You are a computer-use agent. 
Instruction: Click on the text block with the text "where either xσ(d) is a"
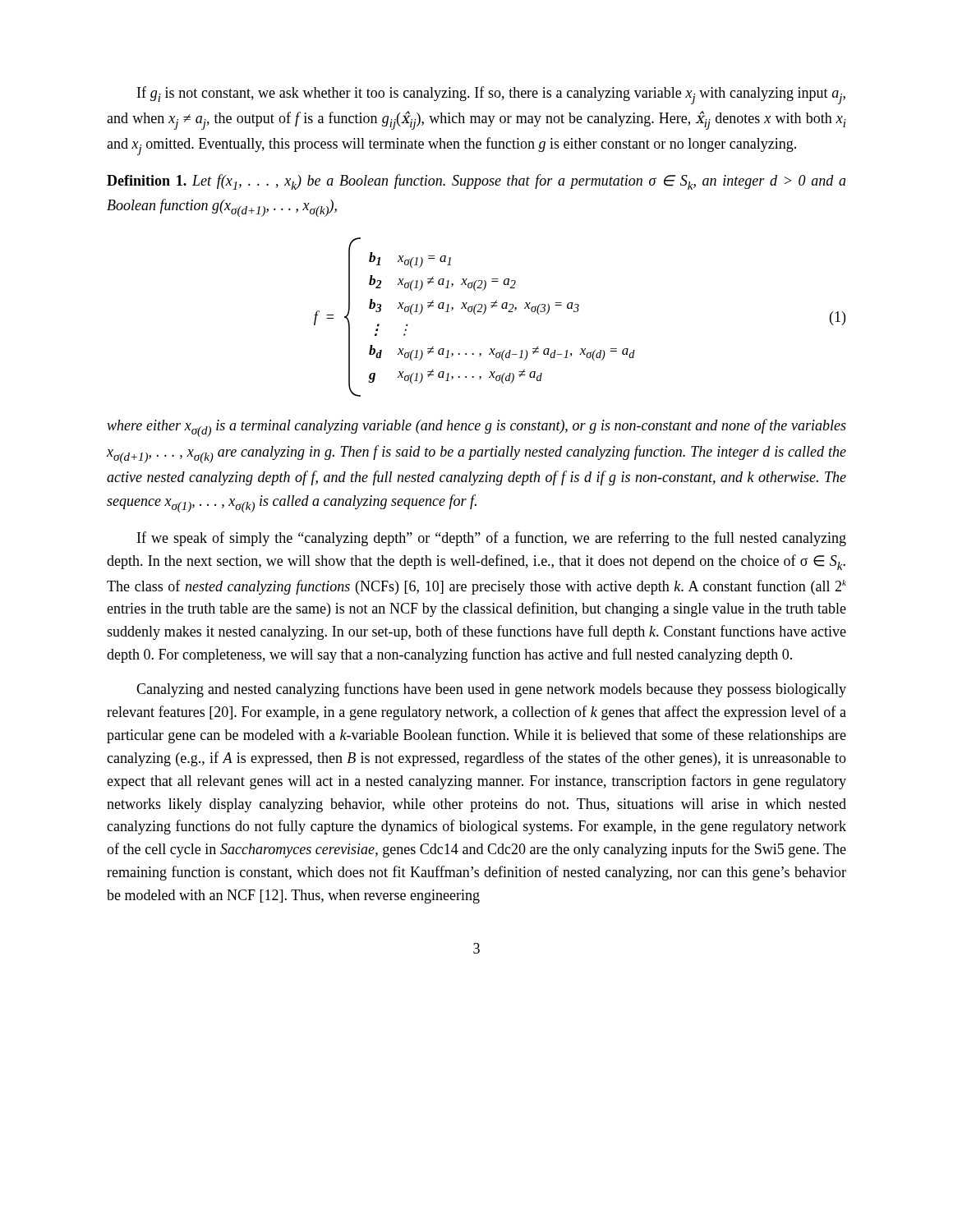[476, 465]
